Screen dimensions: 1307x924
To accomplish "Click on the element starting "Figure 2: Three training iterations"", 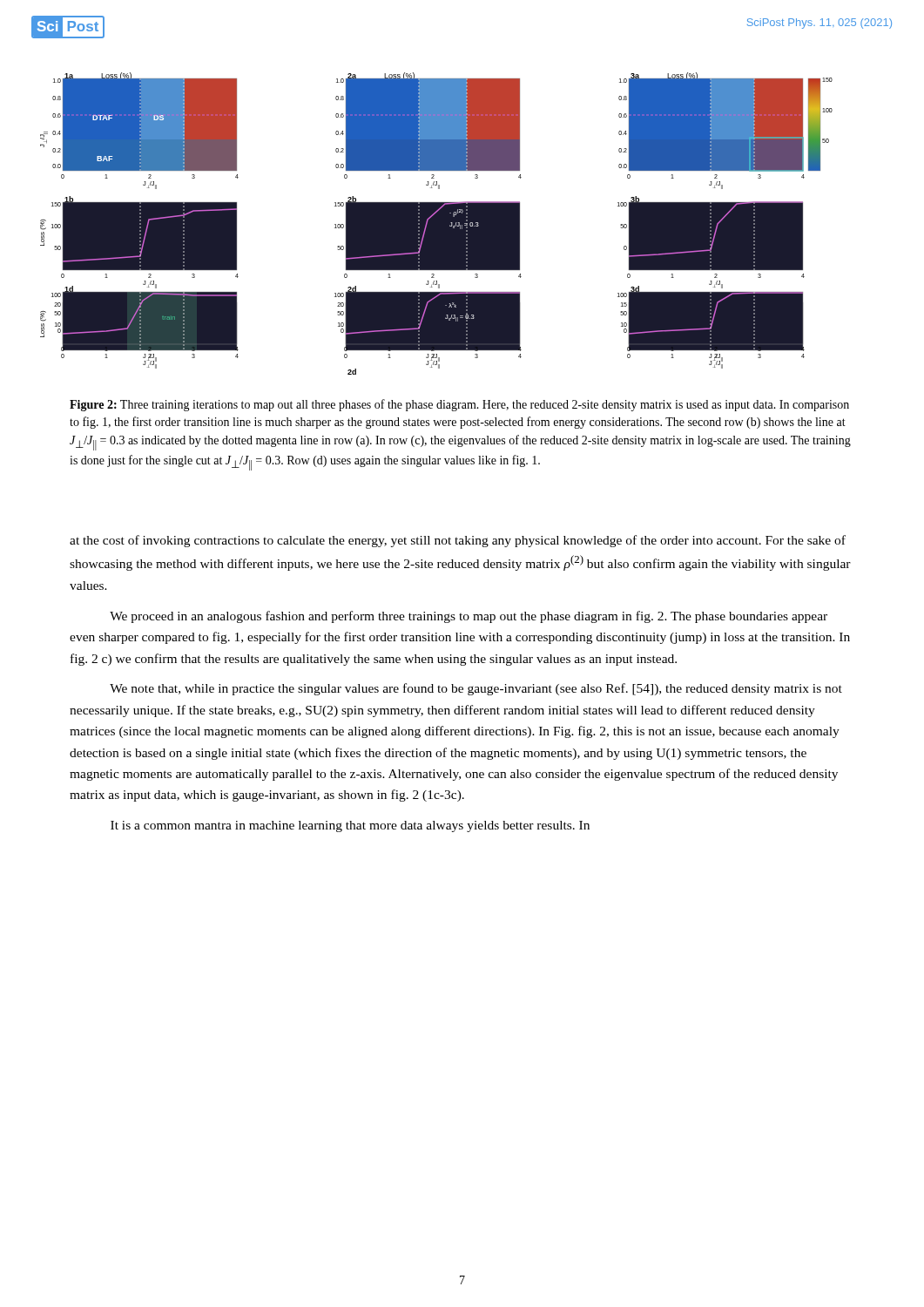I will 460,434.
